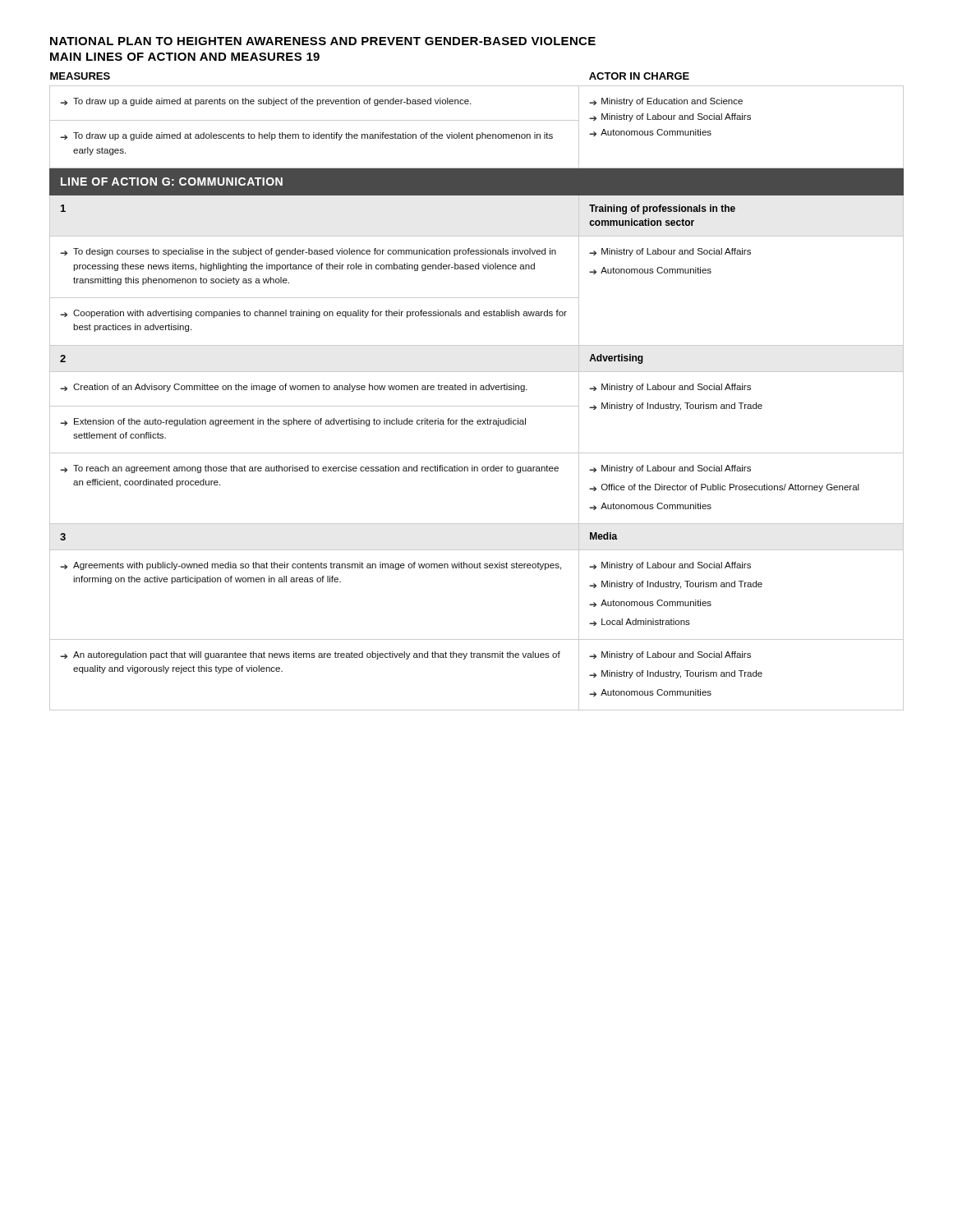Find the region starting "Training of professionals in thecommunication sector"

[x=662, y=215]
